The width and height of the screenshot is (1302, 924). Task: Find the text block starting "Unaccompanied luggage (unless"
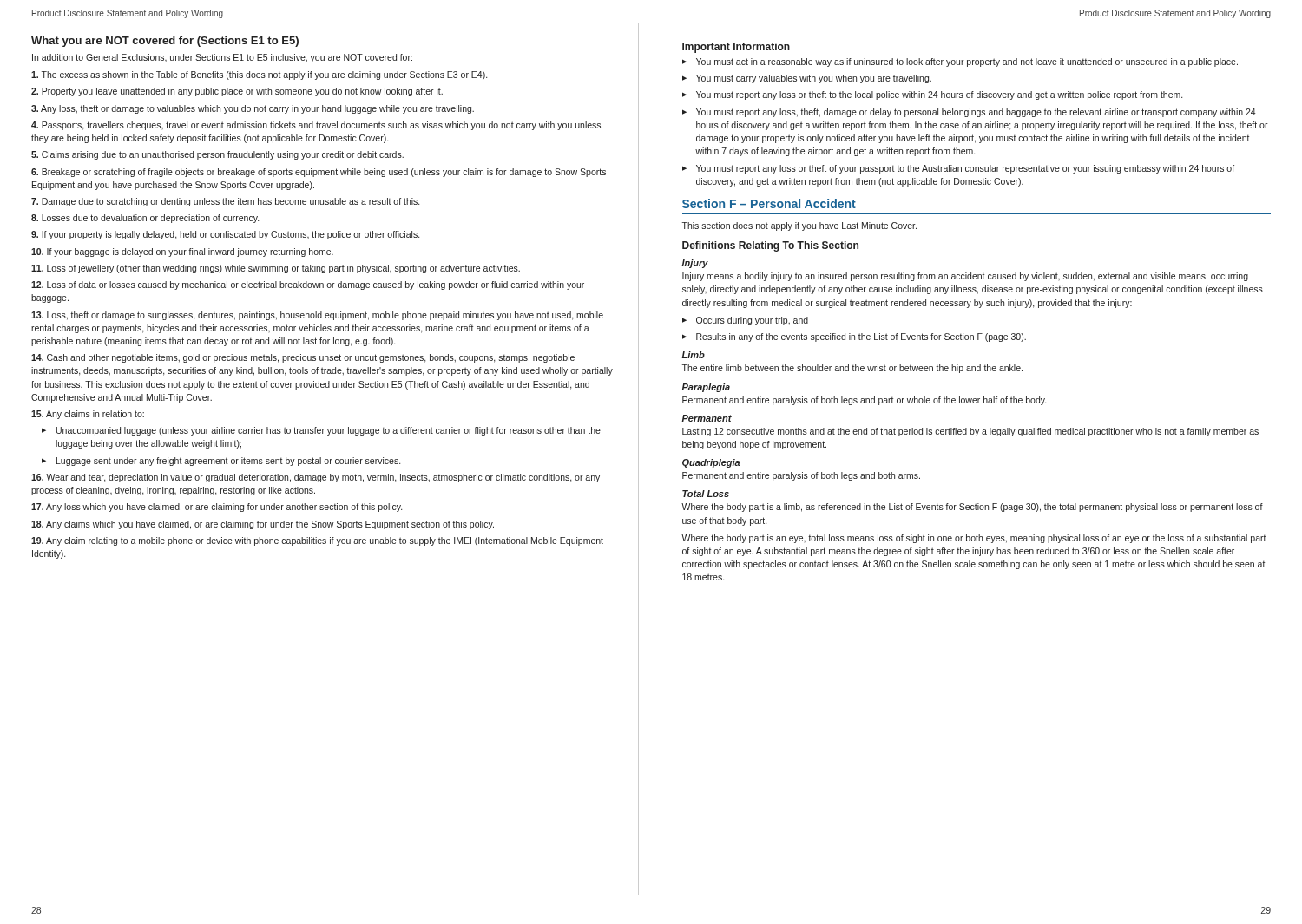coord(328,437)
